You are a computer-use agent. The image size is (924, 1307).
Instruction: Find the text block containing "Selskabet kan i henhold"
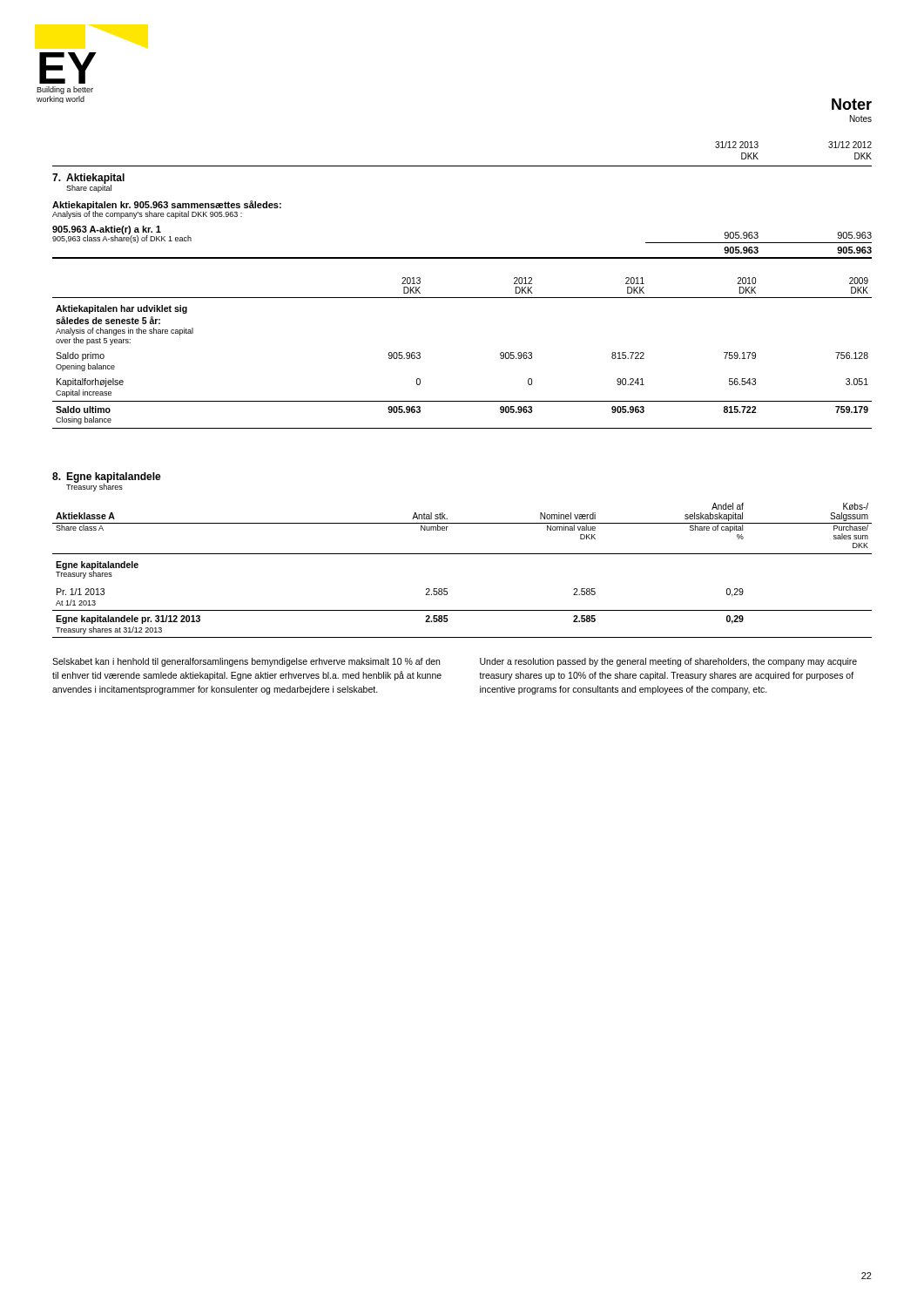coord(247,675)
